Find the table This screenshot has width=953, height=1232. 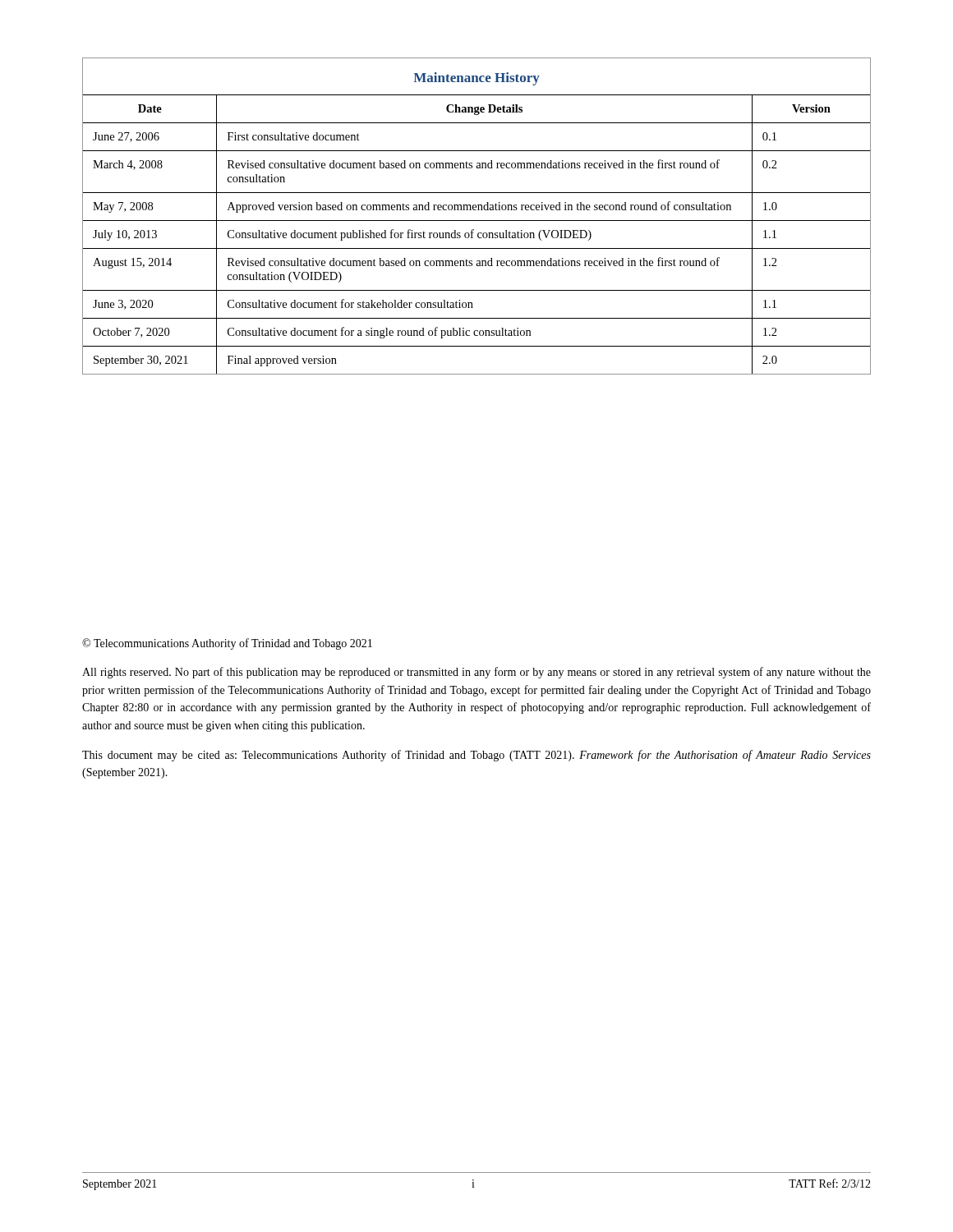(x=476, y=216)
